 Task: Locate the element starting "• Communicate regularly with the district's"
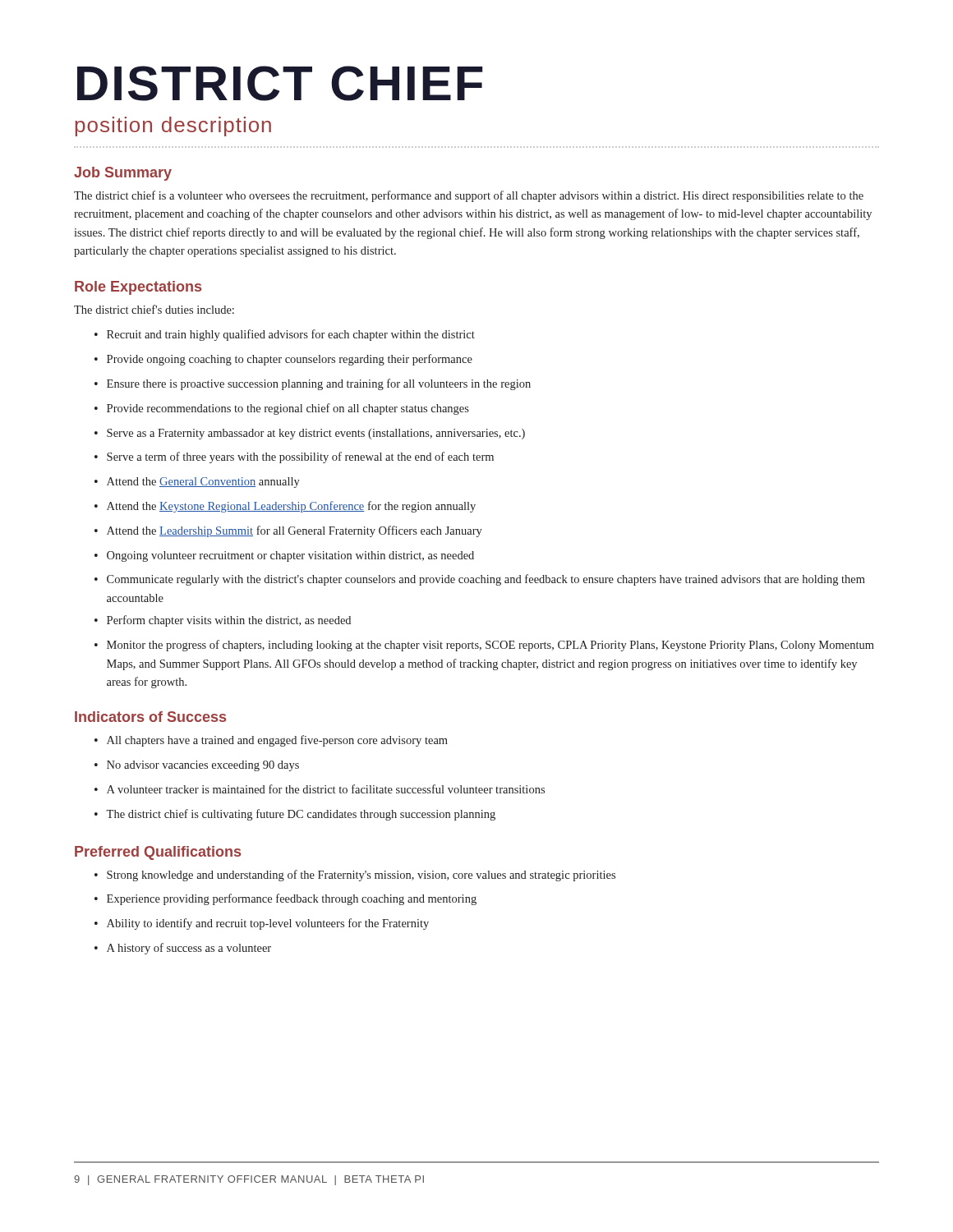click(486, 589)
